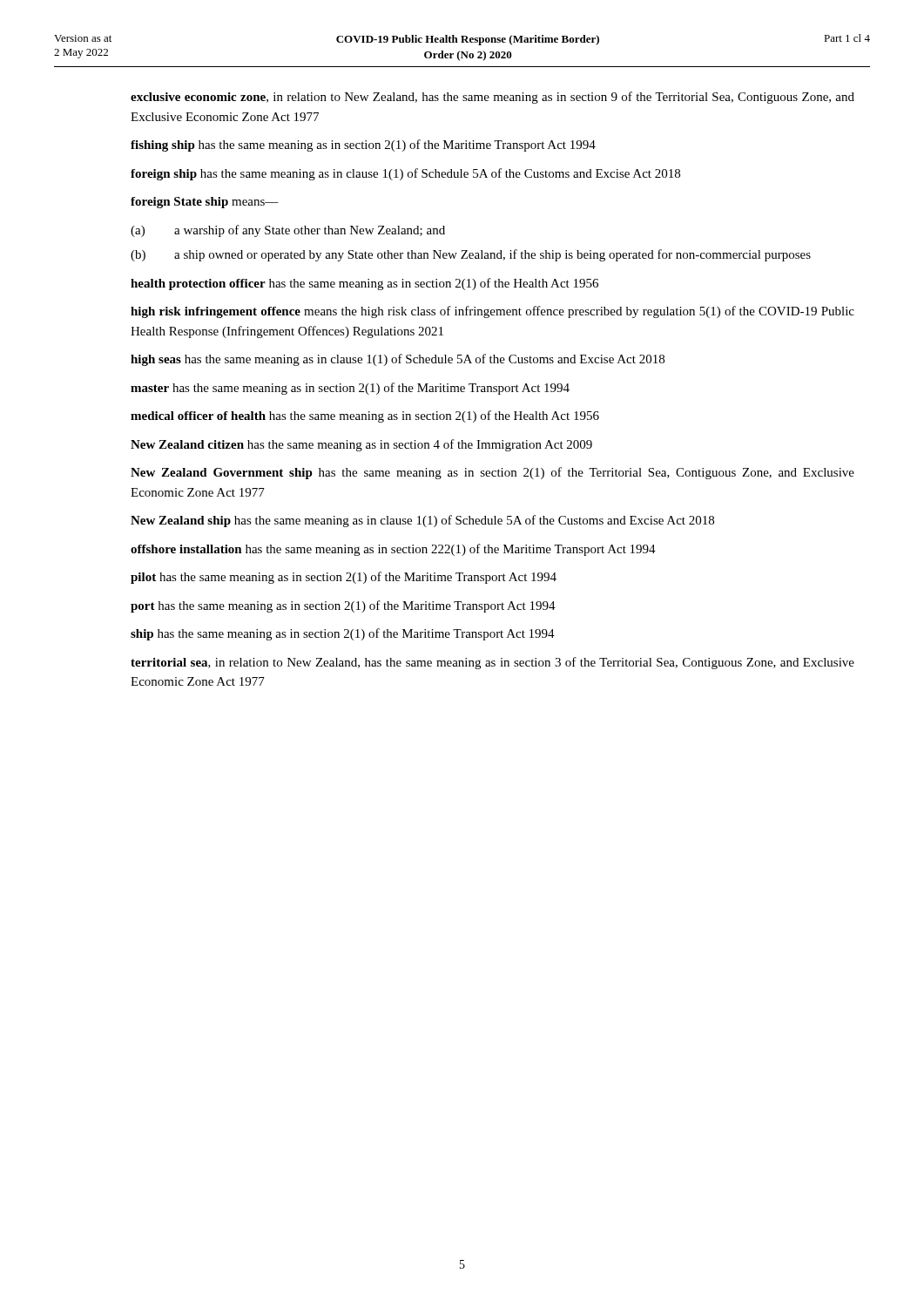The width and height of the screenshot is (924, 1307).
Task: Find the text block containing "foreign State ship"
Action: tap(204, 201)
